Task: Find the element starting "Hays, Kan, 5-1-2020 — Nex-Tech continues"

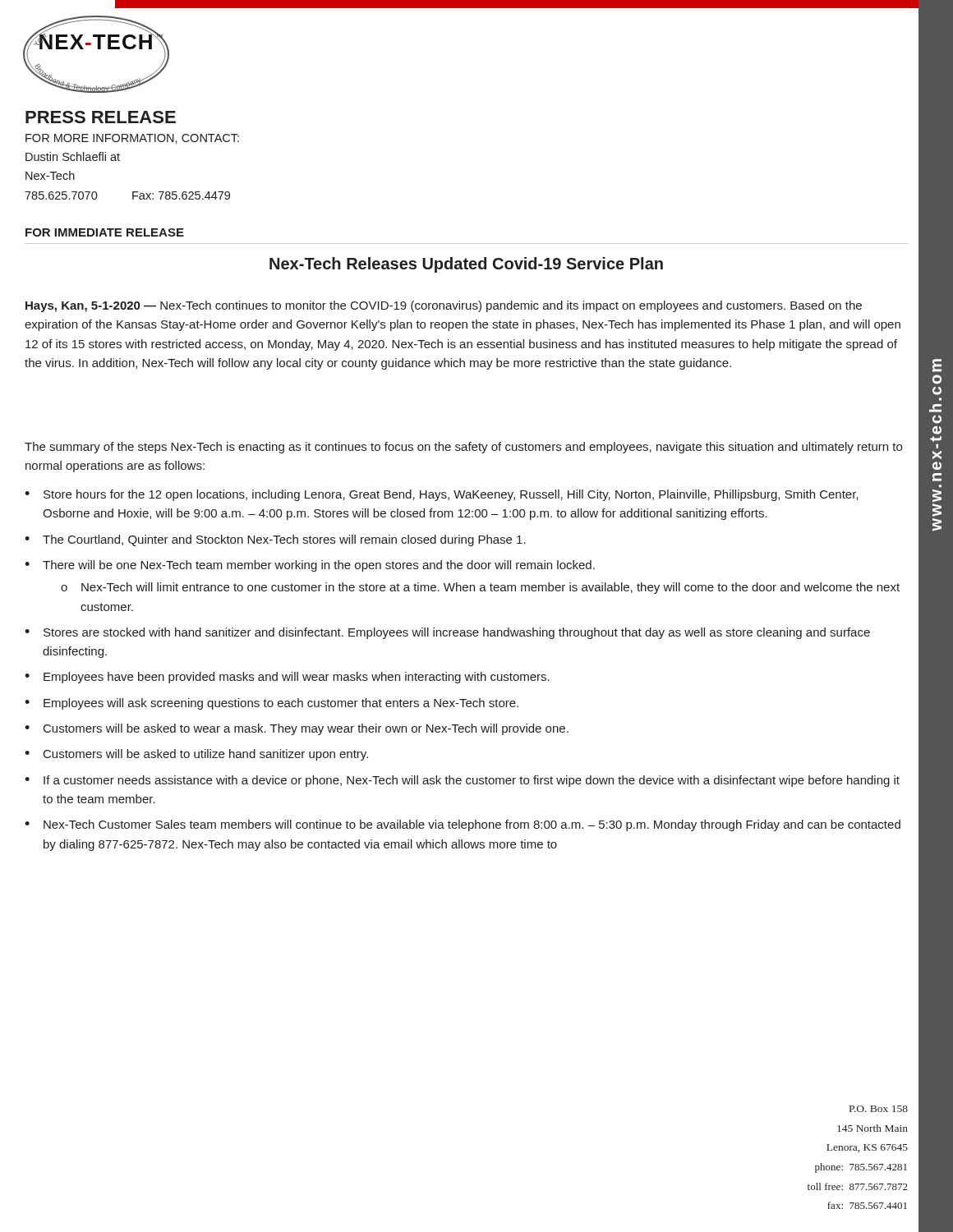Action: click(463, 334)
